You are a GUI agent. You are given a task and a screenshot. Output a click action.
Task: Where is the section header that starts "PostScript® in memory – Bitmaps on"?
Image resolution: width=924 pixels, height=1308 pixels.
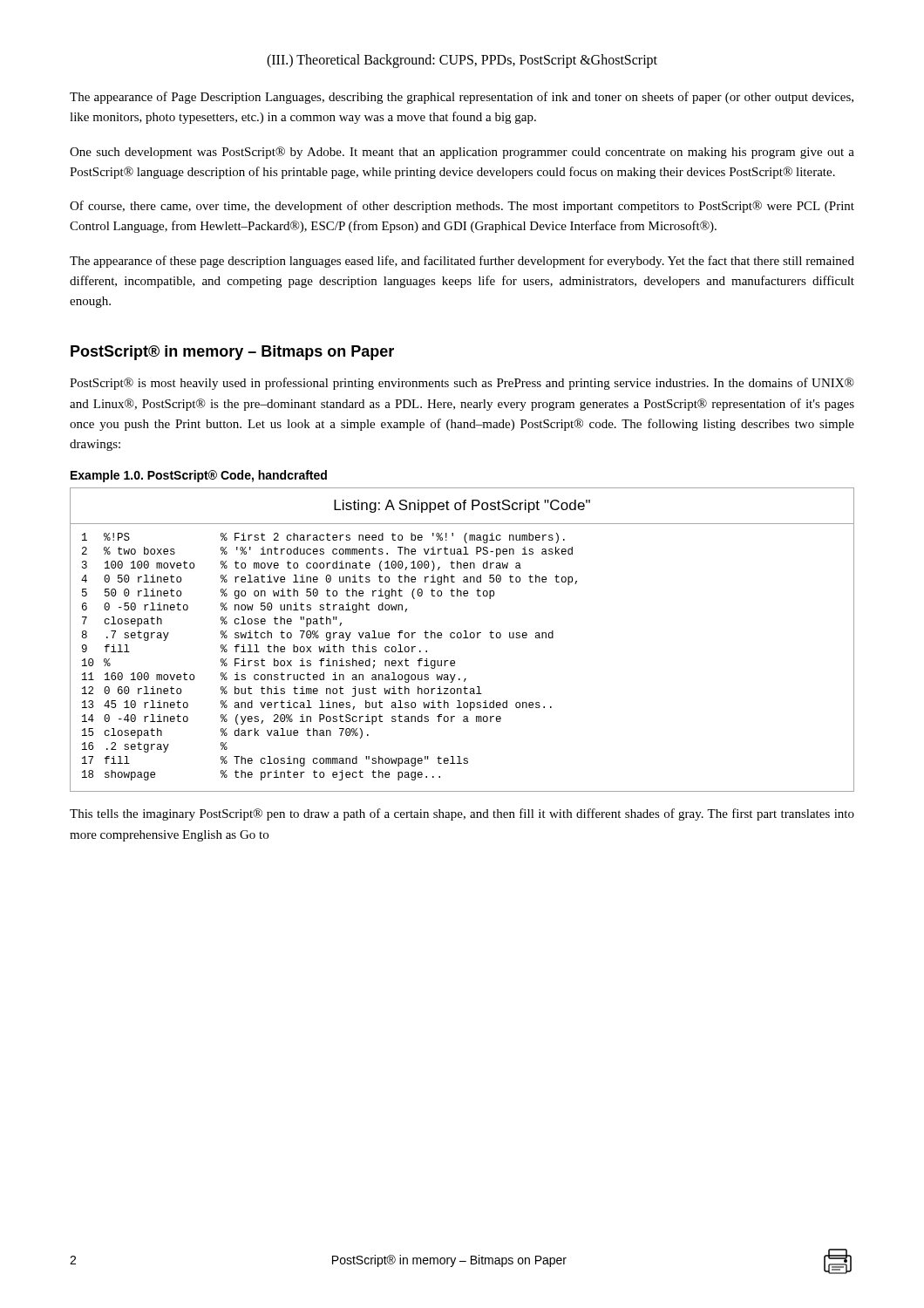pyautogui.click(x=232, y=352)
